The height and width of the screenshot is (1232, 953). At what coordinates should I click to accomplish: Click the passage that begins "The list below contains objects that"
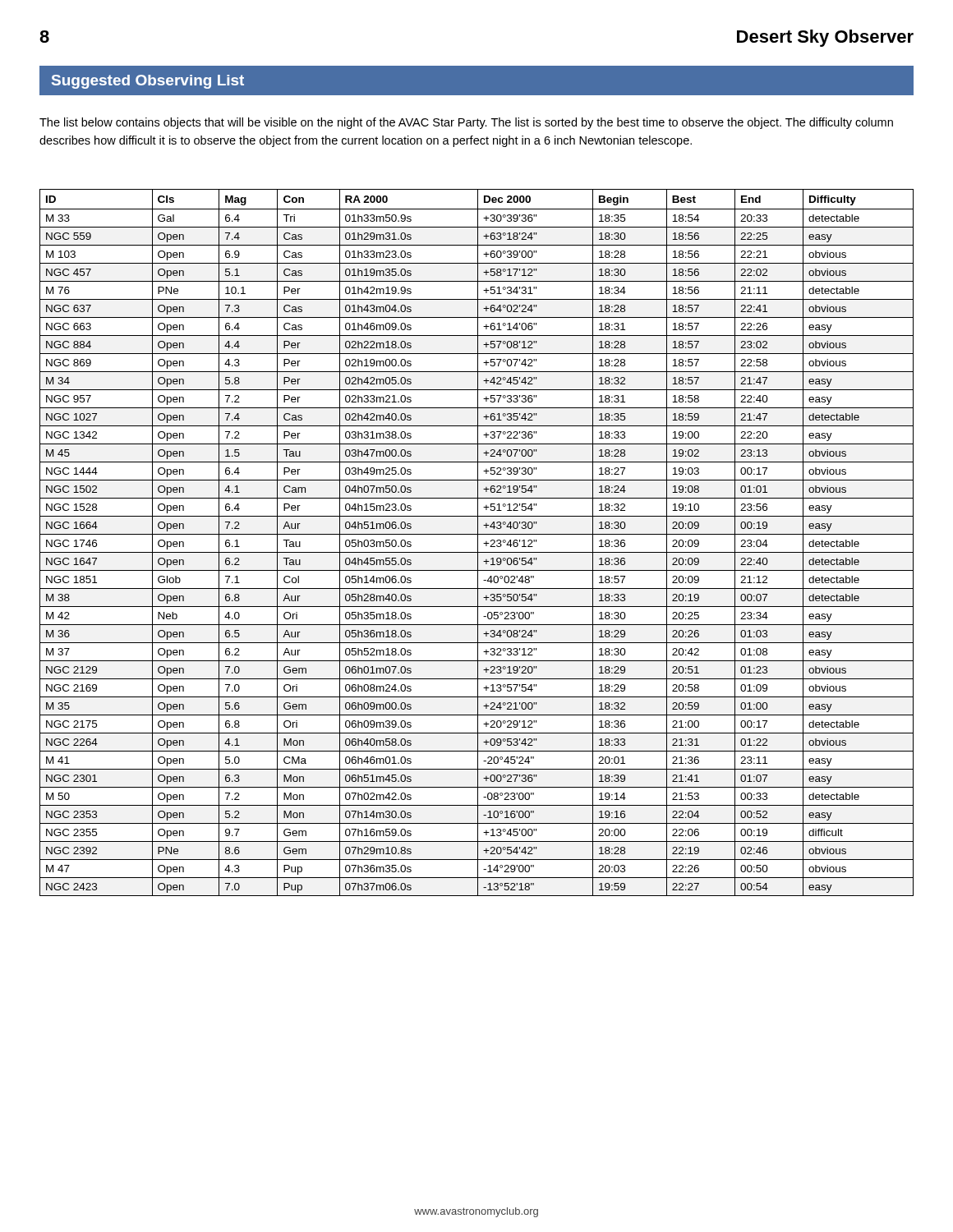point(467,132)
